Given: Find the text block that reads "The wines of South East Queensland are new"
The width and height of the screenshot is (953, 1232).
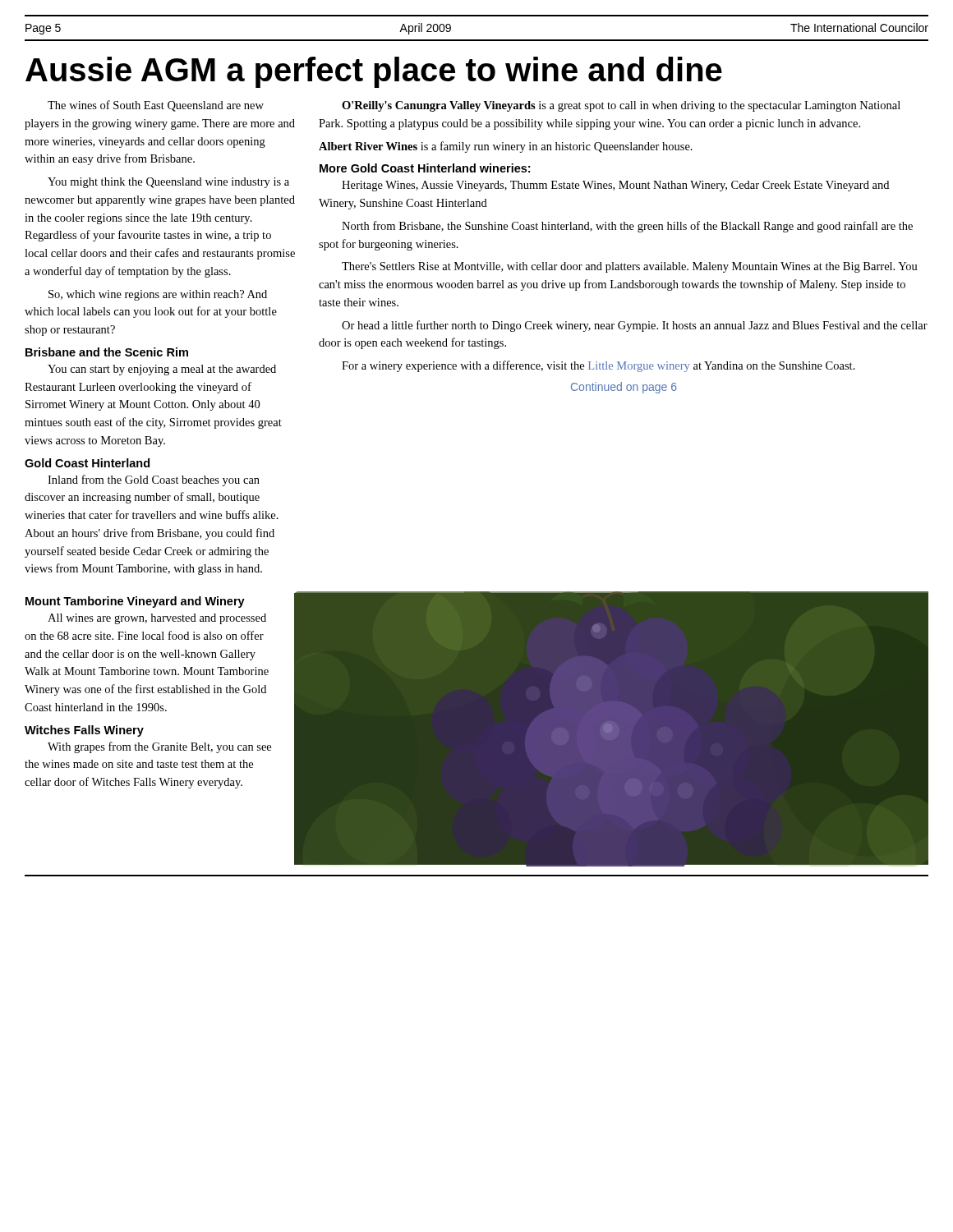Looking at the screenshot, I should pos(160,132).
